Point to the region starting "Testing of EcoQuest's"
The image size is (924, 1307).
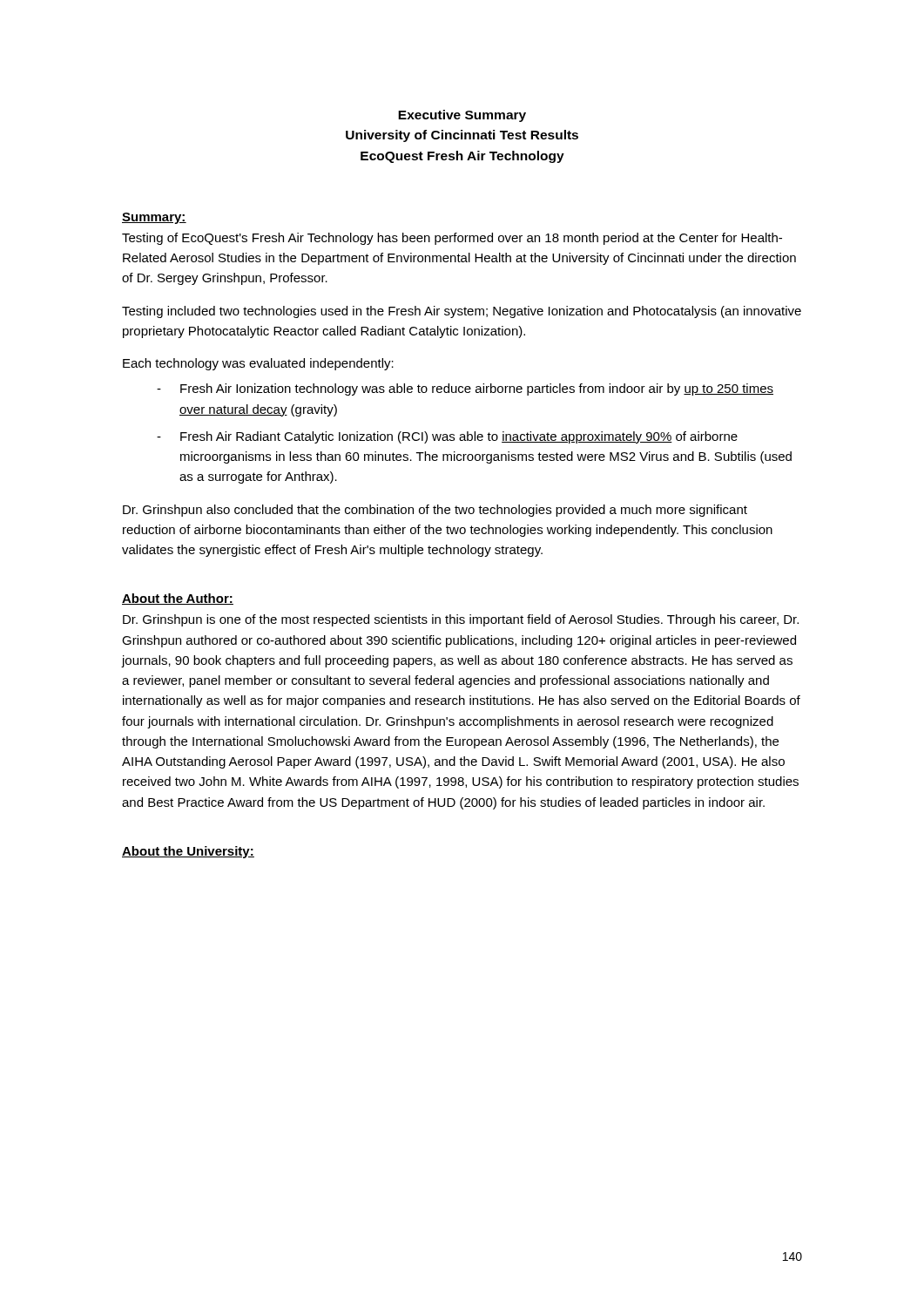click(459, 257)
